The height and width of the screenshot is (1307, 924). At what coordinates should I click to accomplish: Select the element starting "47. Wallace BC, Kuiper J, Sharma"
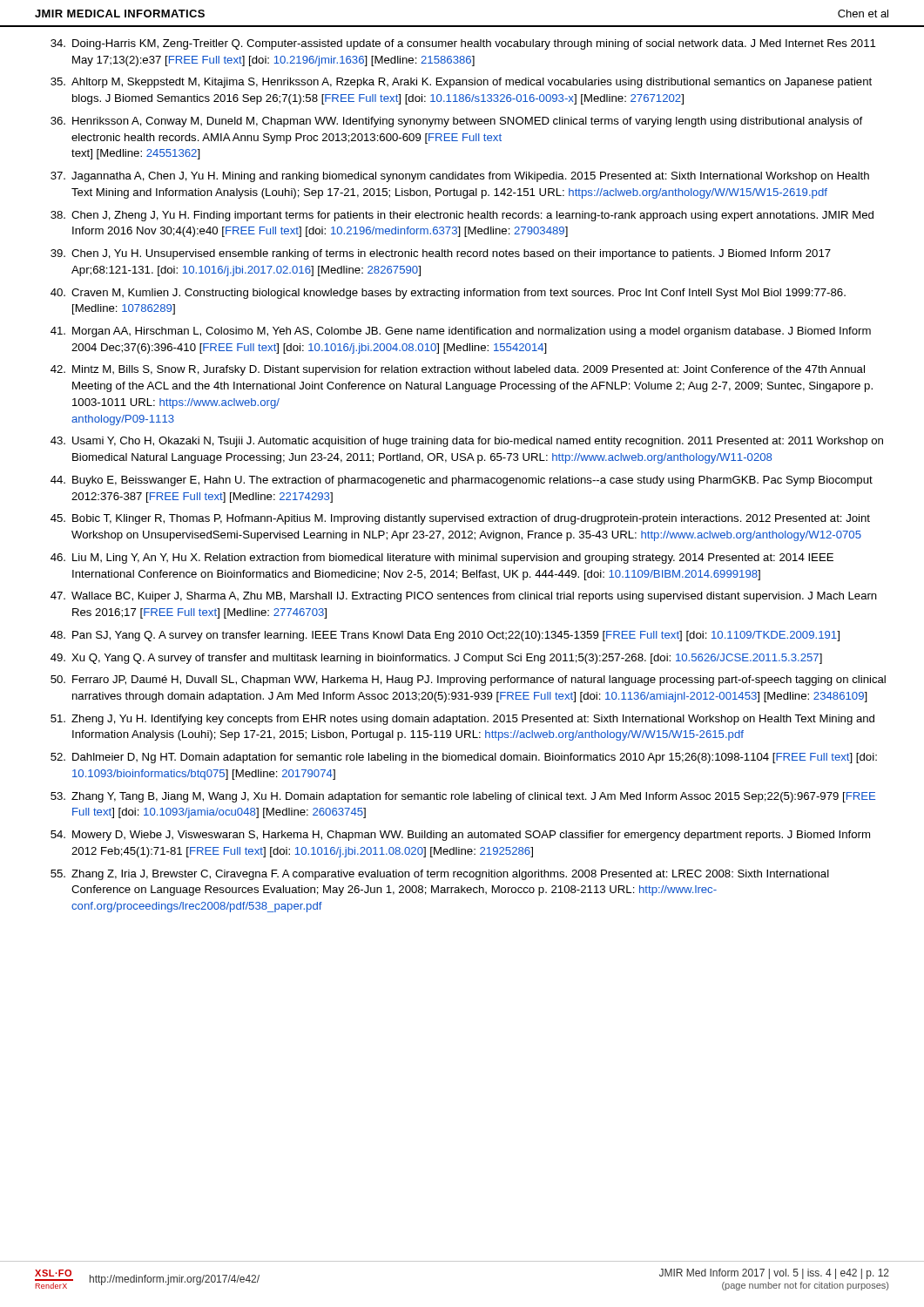pos(462,605)
